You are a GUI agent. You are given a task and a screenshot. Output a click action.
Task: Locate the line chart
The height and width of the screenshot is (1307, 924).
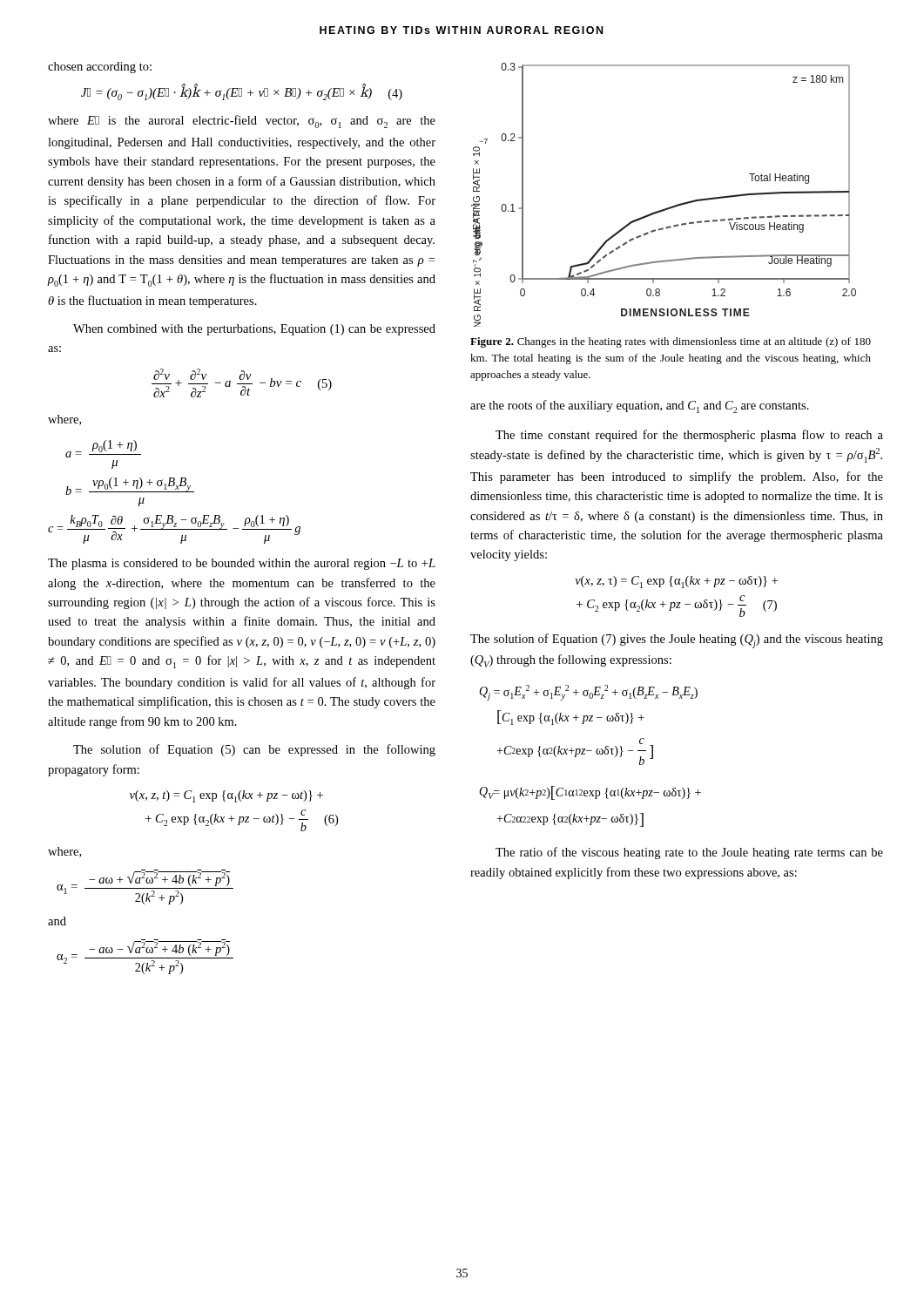click(x=671, y=192)
